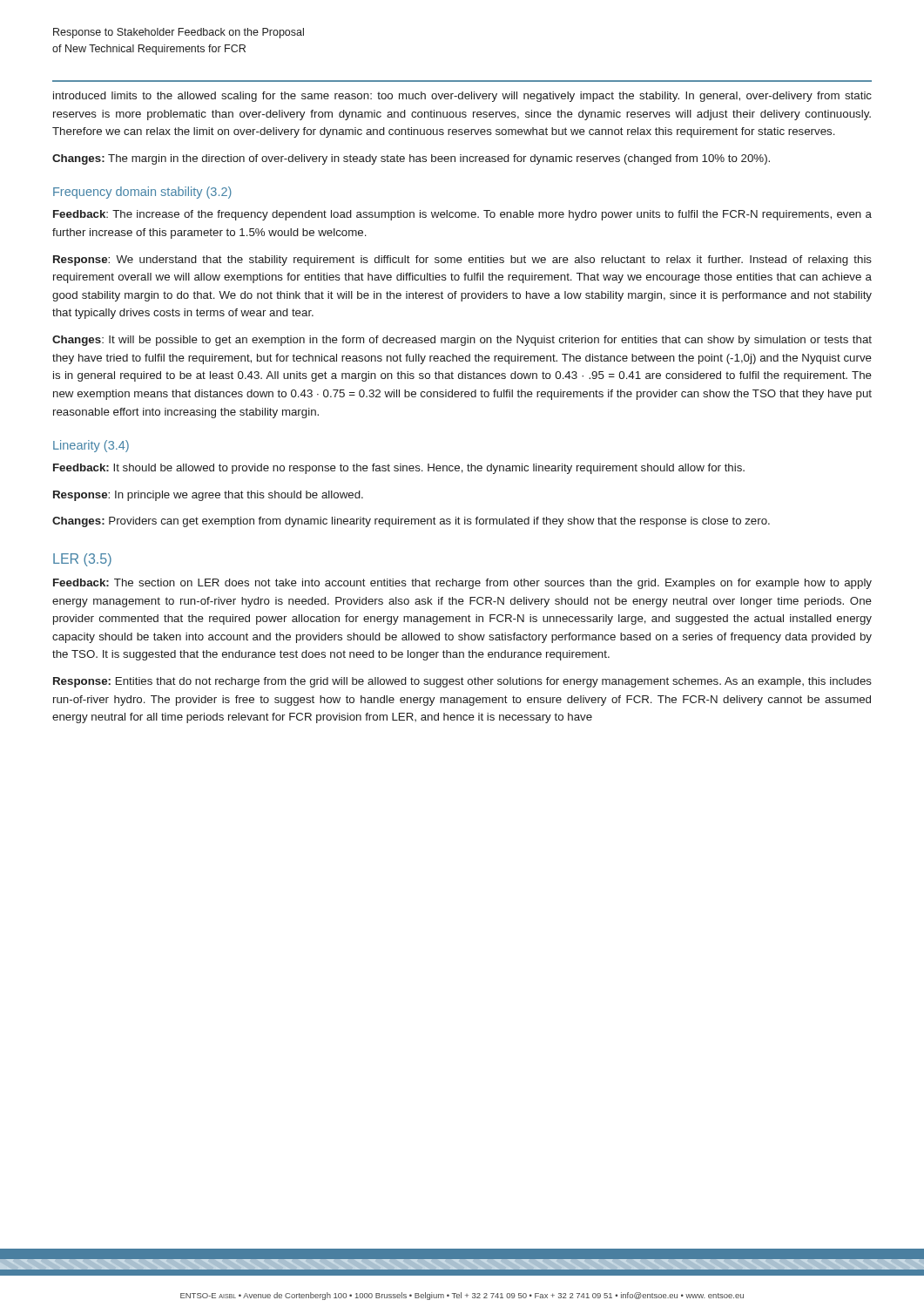Click the passage that begins "Changes: It will be"
Viewport: 924px width, 1307px height.
[x=462, y=375]
